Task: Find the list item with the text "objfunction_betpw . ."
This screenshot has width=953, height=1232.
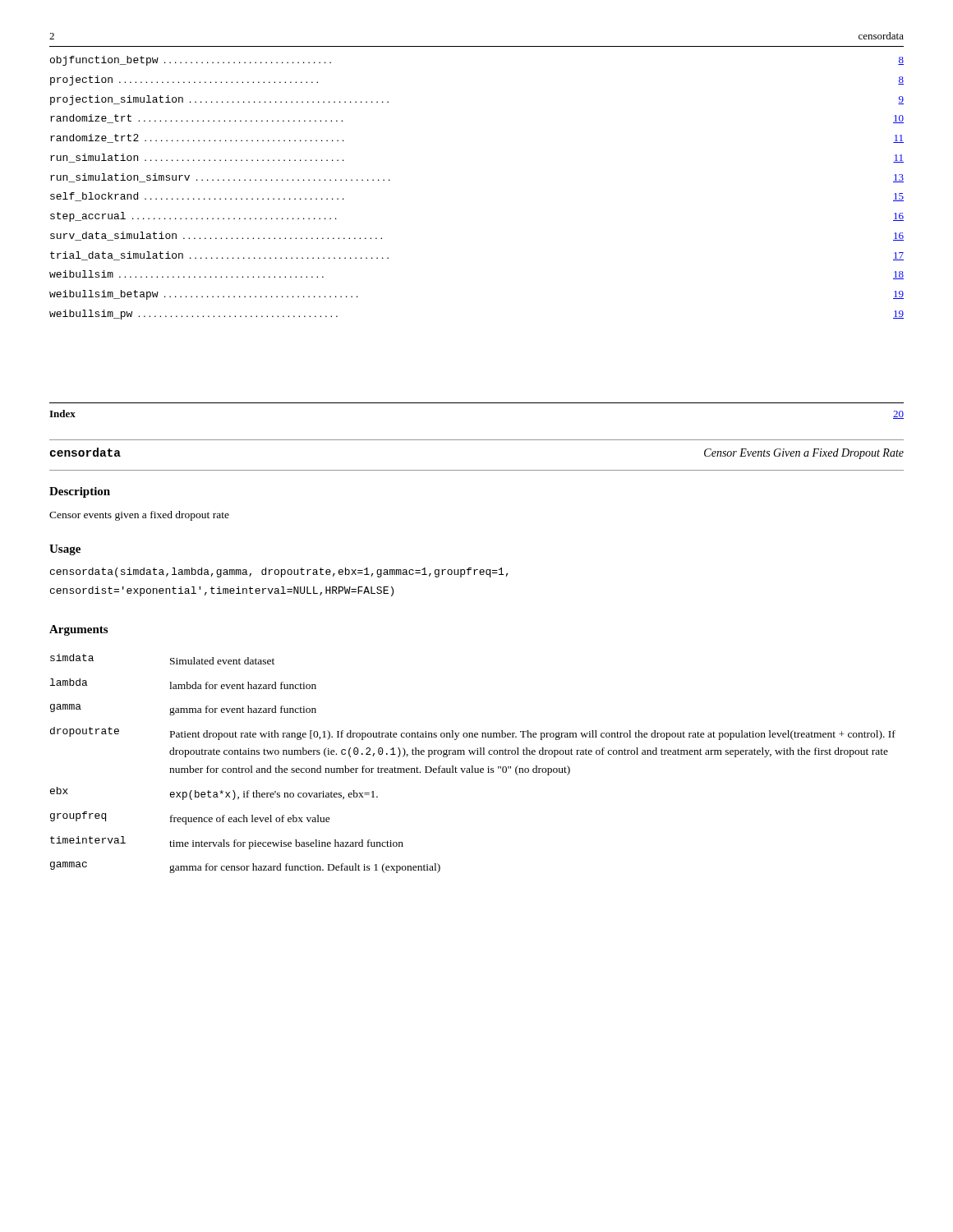Action: pos(104,60)
